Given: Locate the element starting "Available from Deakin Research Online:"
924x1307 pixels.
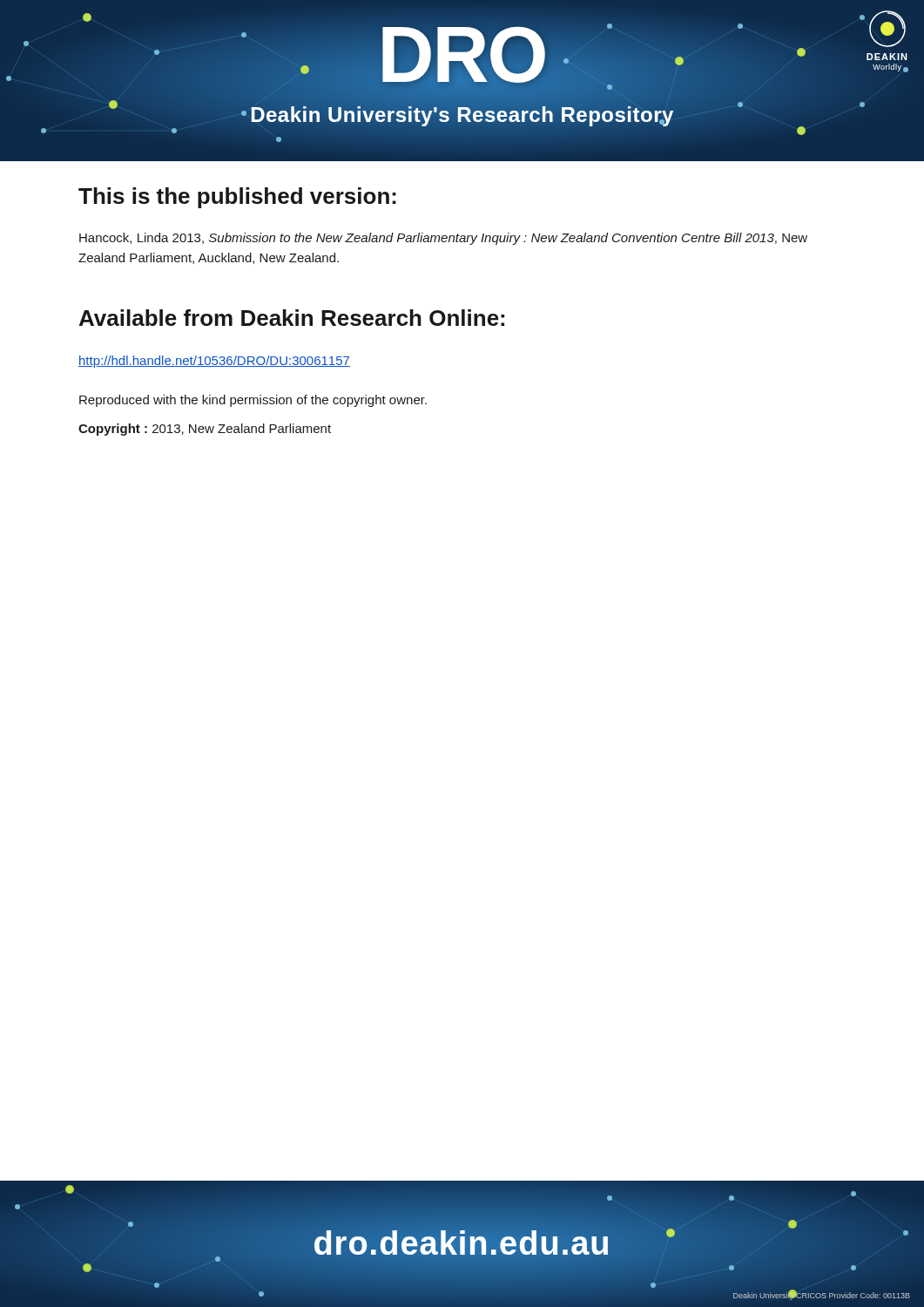Looking at the screenshot, I should point(292,318).
